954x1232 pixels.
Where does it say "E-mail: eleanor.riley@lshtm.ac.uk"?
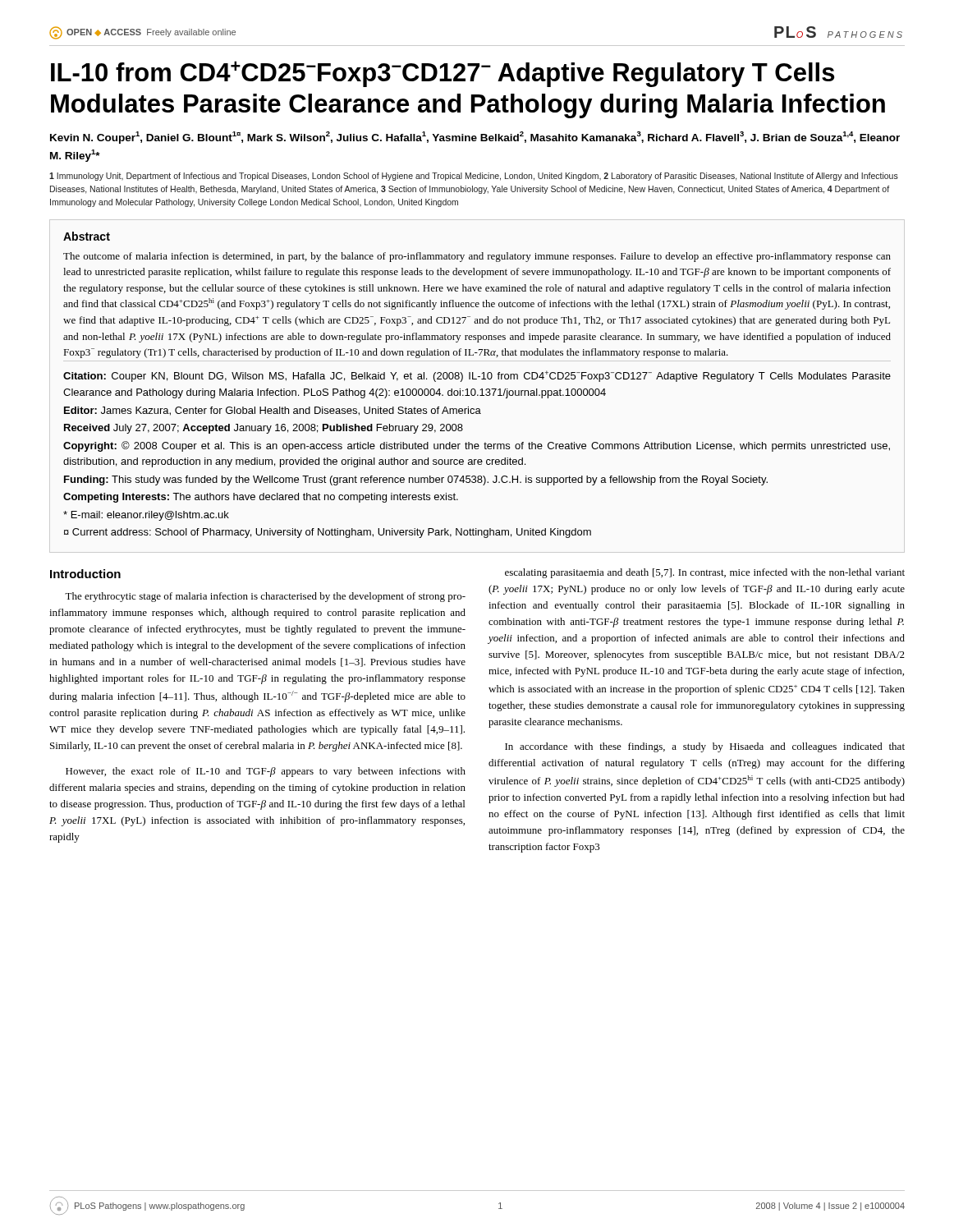146,516
